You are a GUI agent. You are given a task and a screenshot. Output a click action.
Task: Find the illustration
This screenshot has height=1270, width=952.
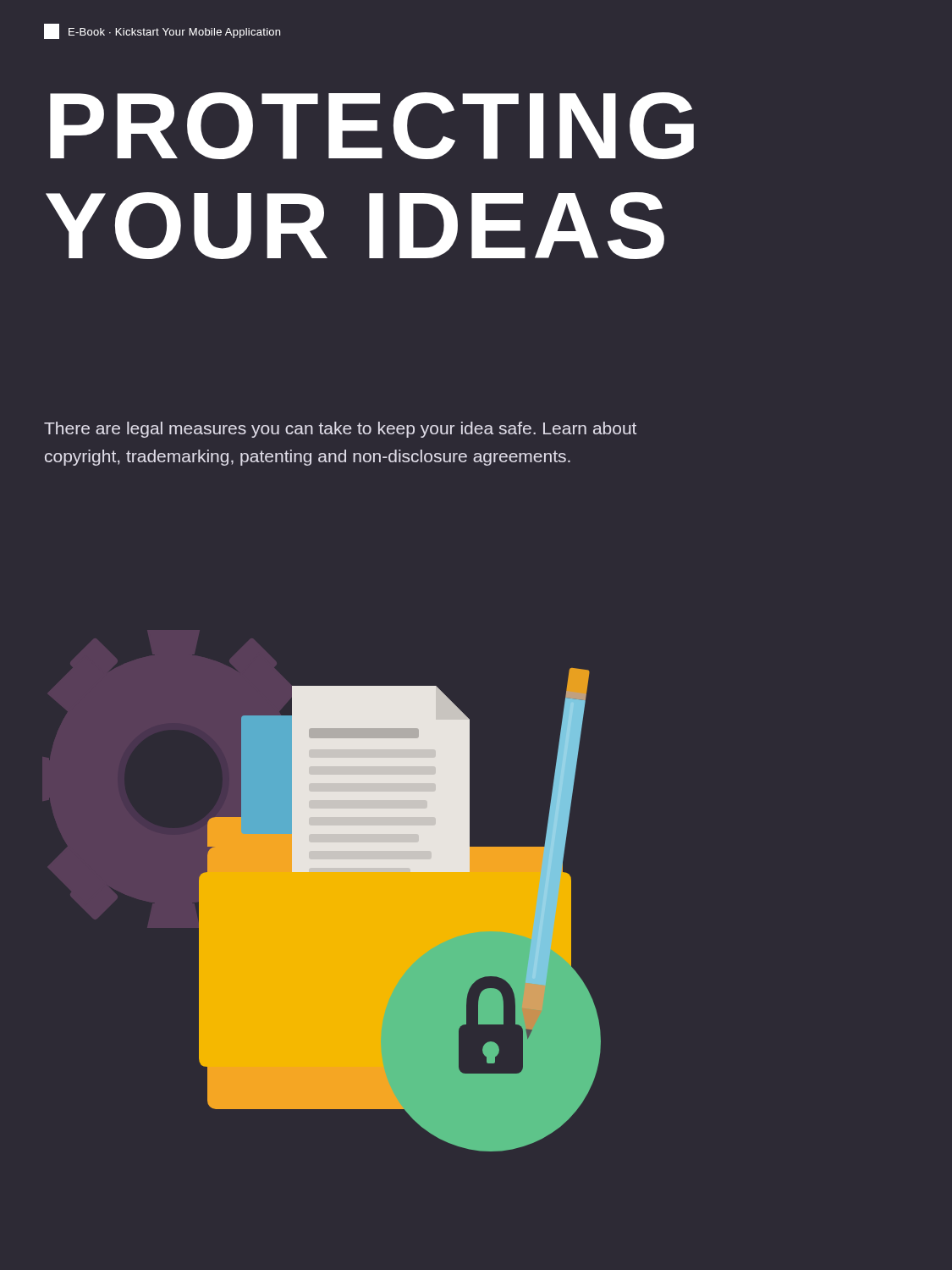pos(423,876)
